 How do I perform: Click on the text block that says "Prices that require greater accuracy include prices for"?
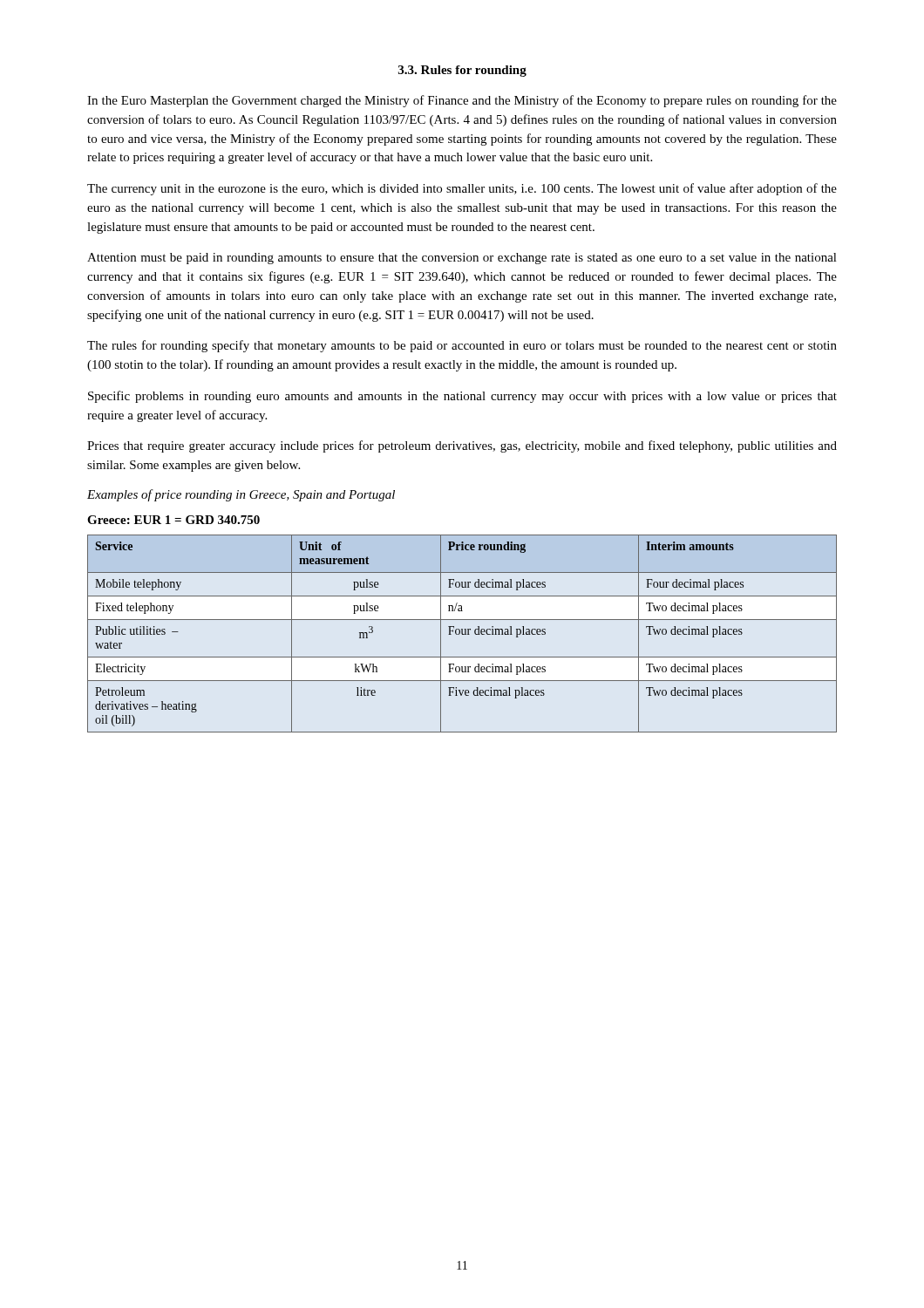pos(462,455)
